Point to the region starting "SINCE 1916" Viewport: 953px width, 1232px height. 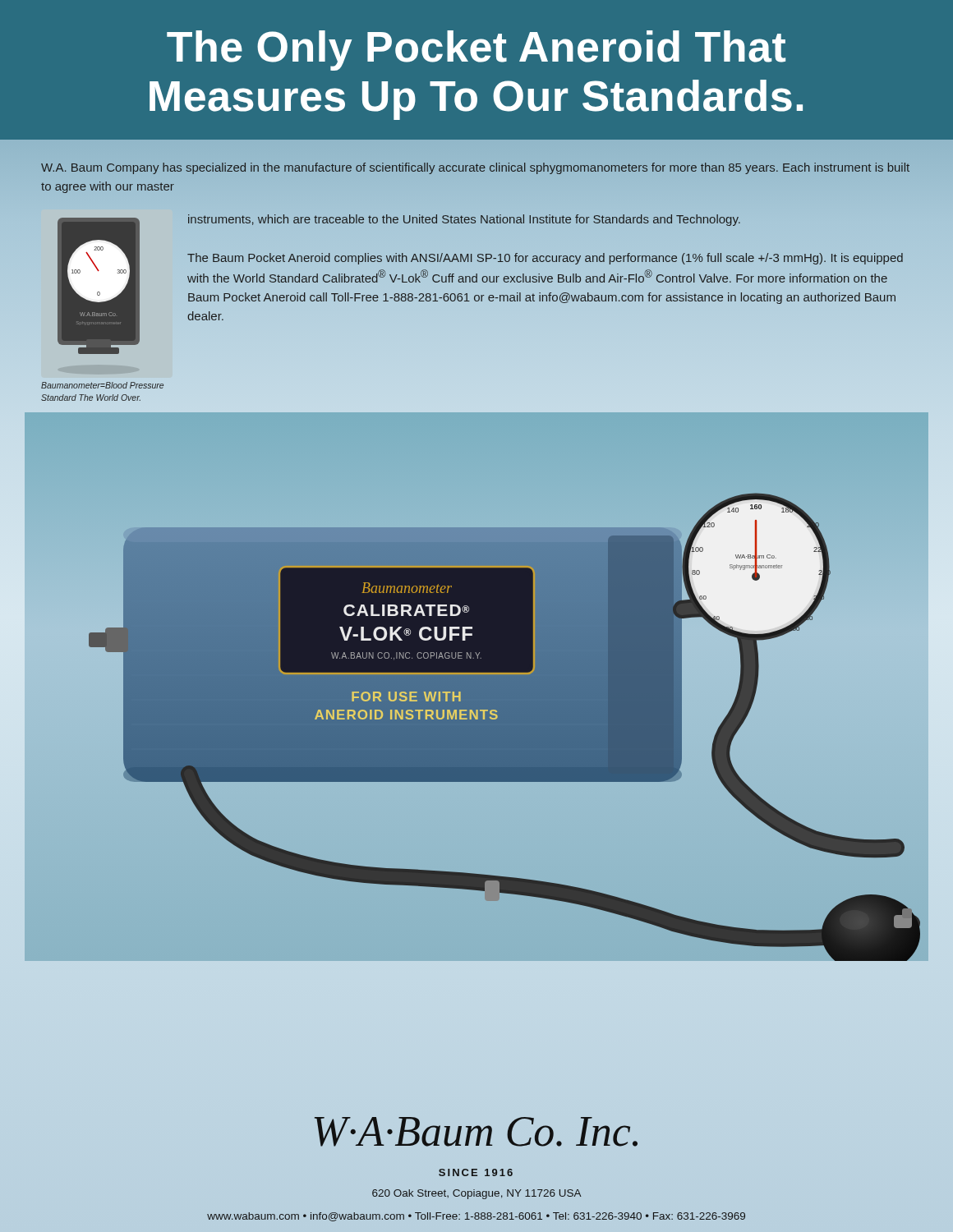476,1172
